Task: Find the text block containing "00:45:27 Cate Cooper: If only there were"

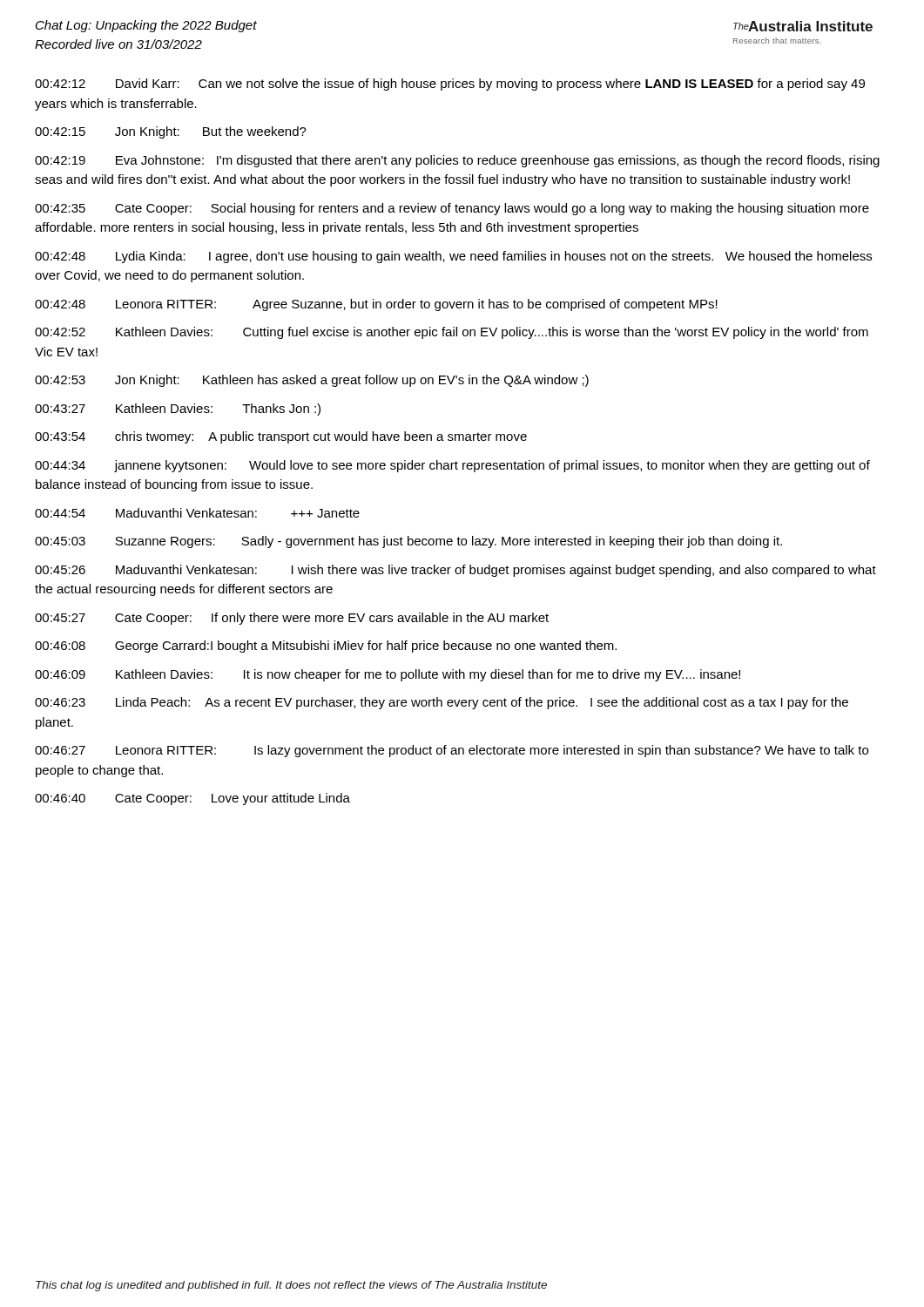Action: point(292,617)
